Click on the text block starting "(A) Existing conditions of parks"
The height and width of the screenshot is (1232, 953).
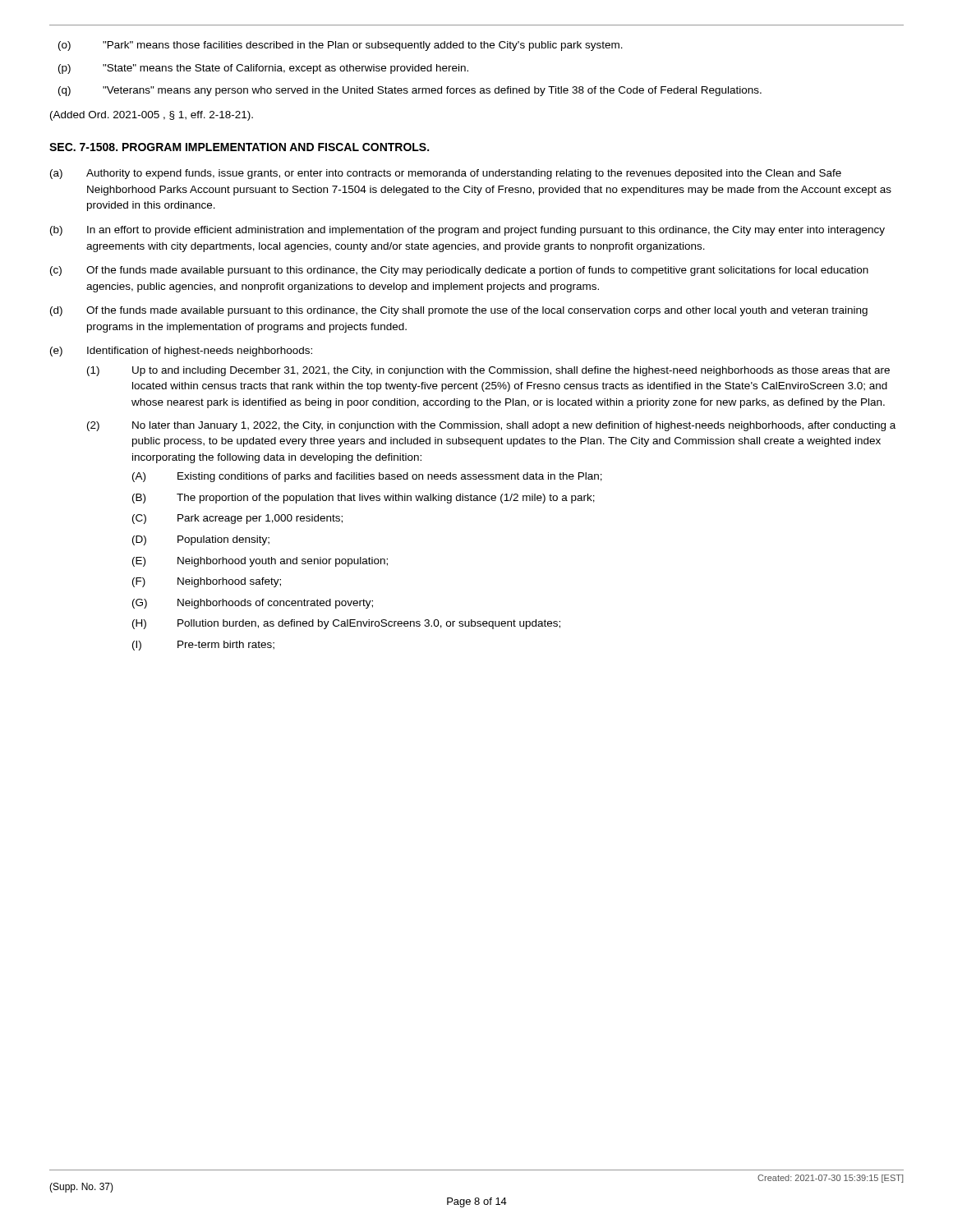pyautogui.click(x=518, y=476)
